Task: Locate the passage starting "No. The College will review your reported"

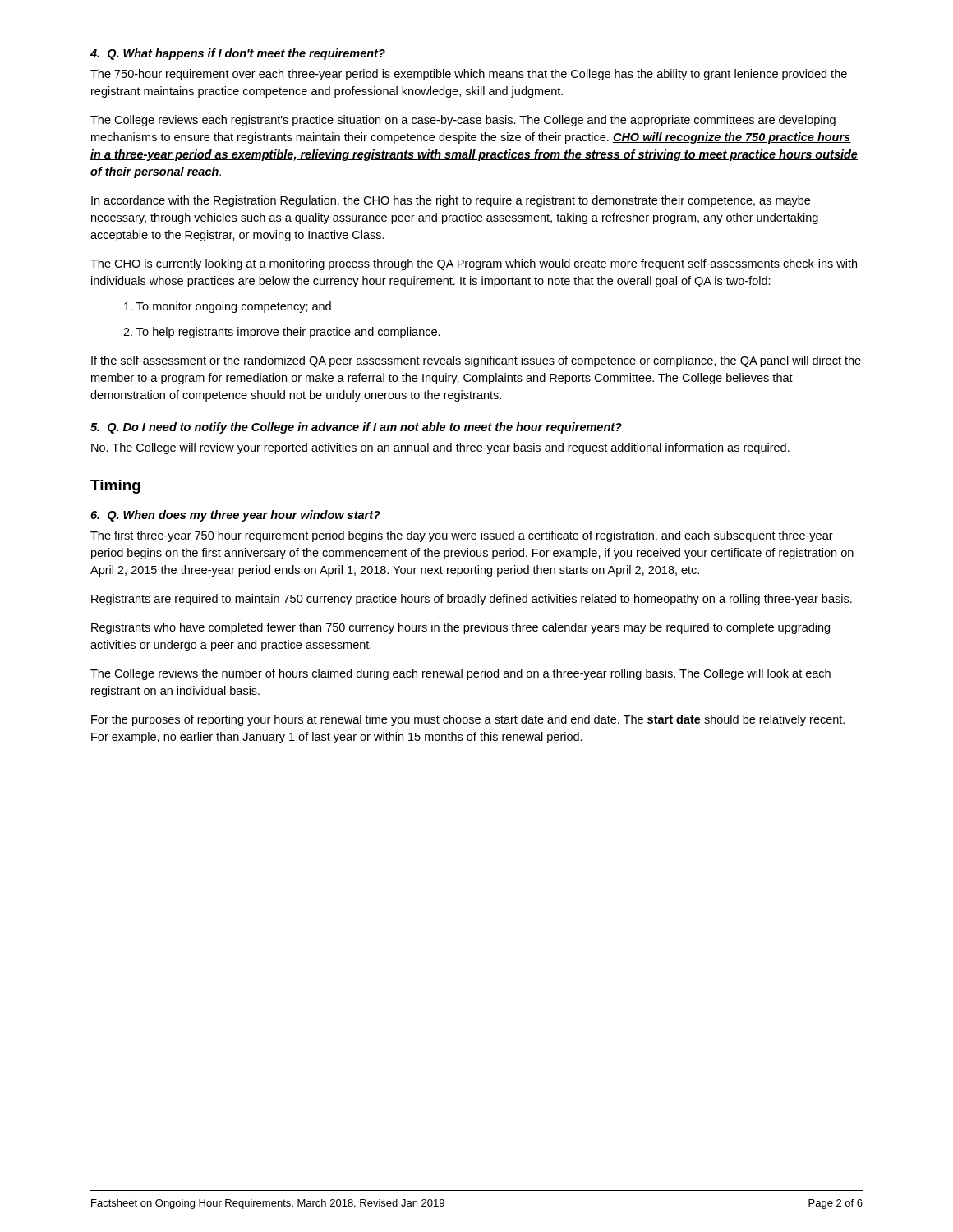Action: (440, 448)
